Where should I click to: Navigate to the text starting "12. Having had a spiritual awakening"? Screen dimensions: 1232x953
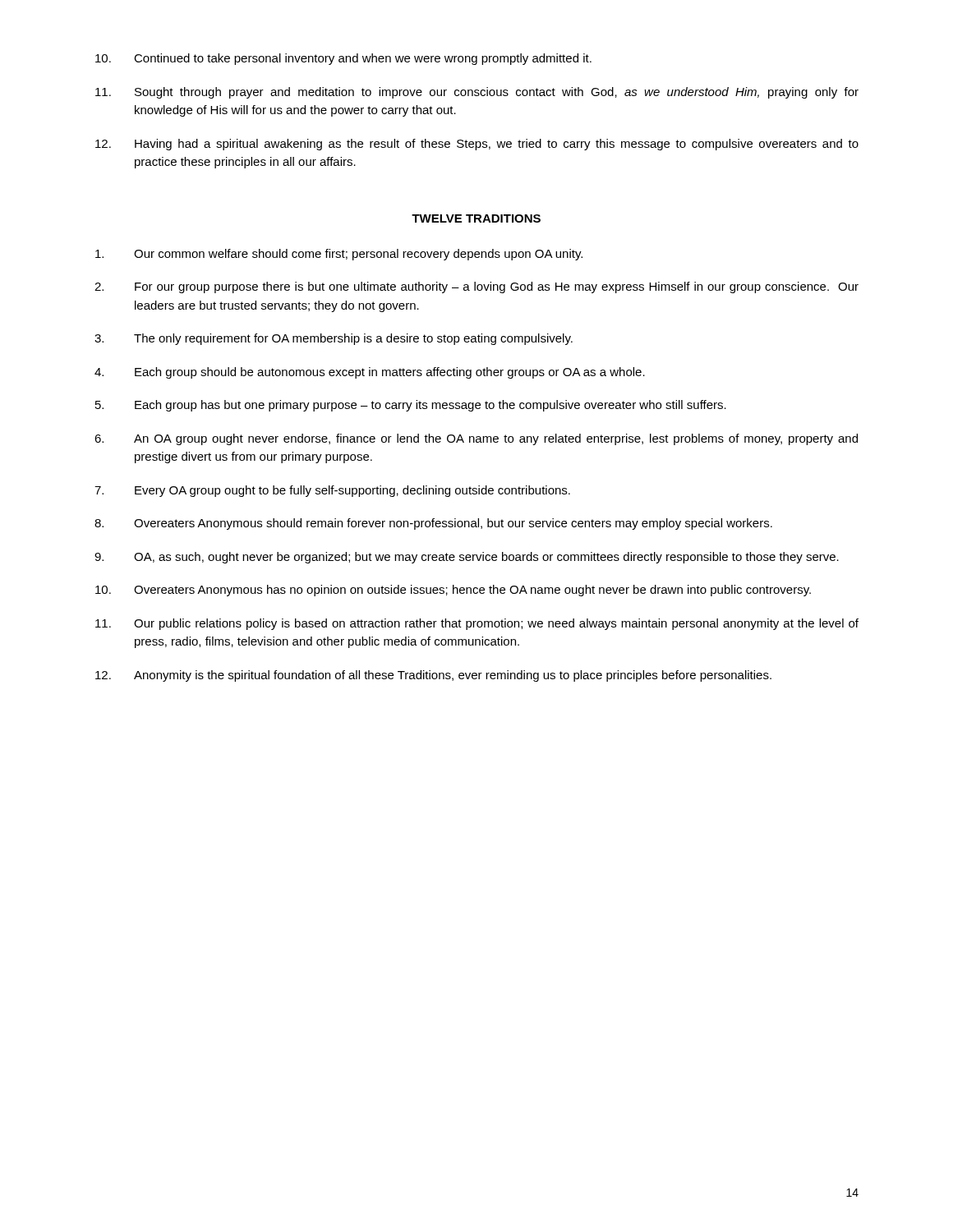pyautogui.click(x=476, y=153)
